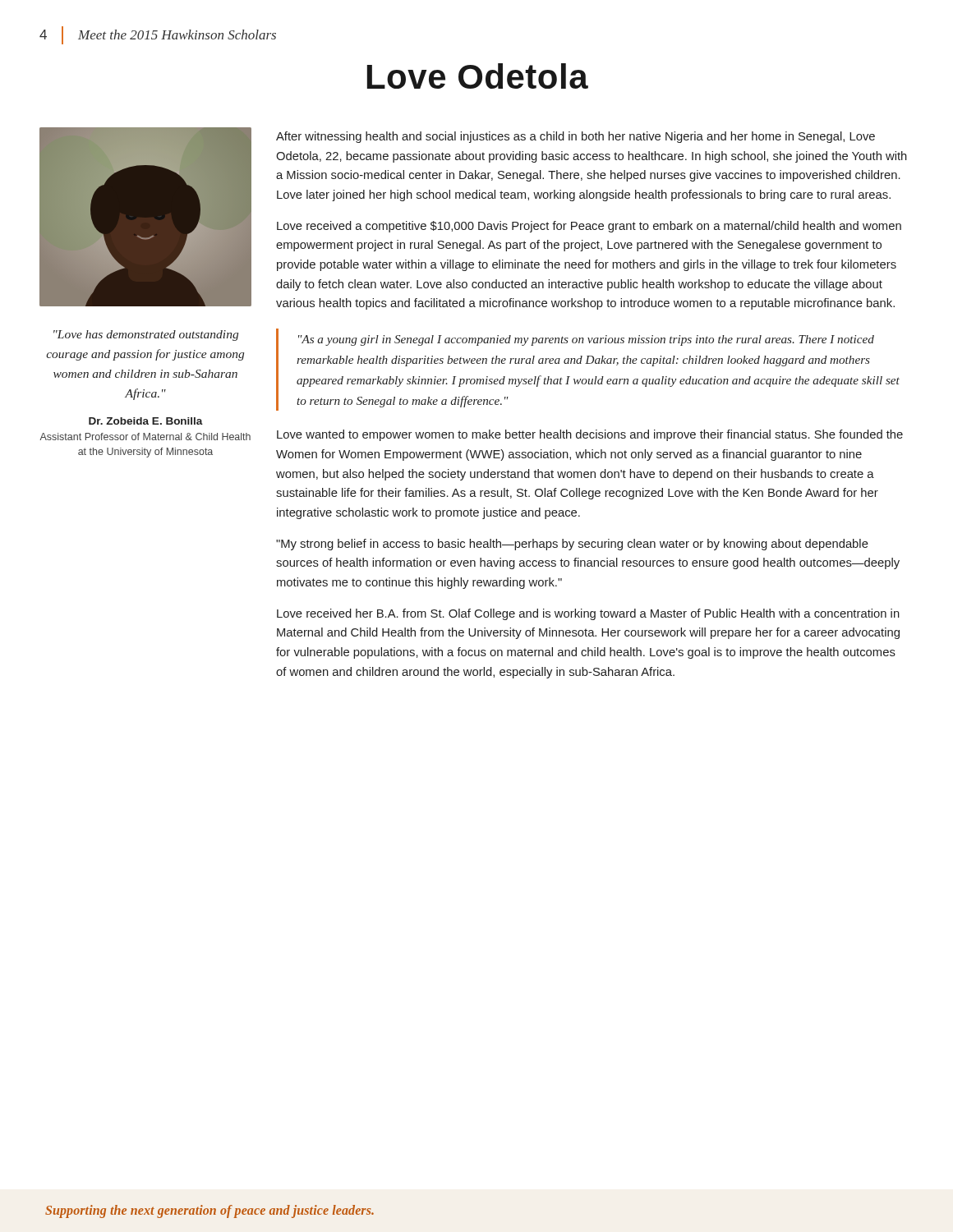Click the photo
Viewport: 953px width, 1232px height.
click(x=145, y=217)
